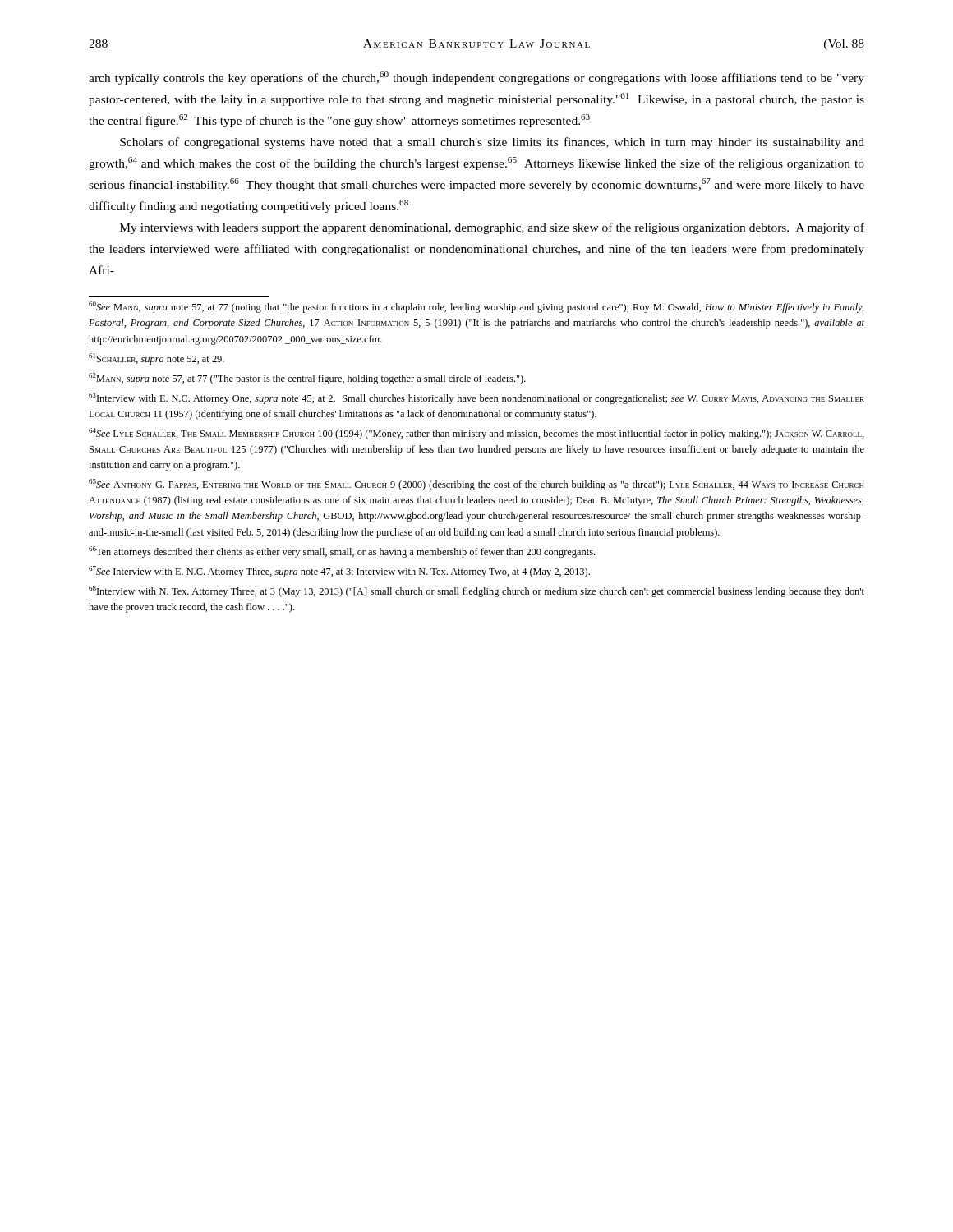Locate the block starting "63Interview with E. N.C."

(x=476, y=405)
